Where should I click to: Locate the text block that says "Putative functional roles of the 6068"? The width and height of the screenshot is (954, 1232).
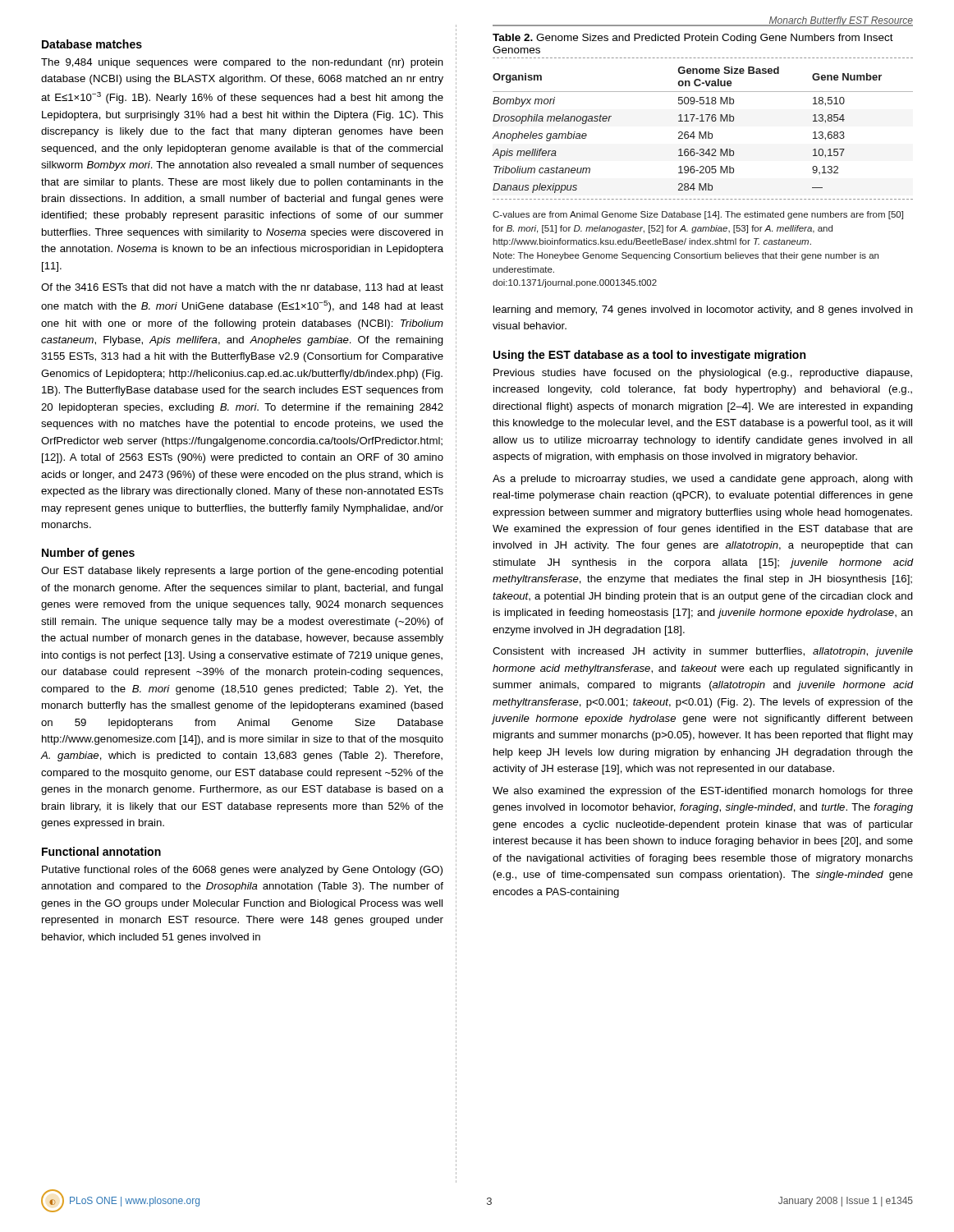coord(242,903)
